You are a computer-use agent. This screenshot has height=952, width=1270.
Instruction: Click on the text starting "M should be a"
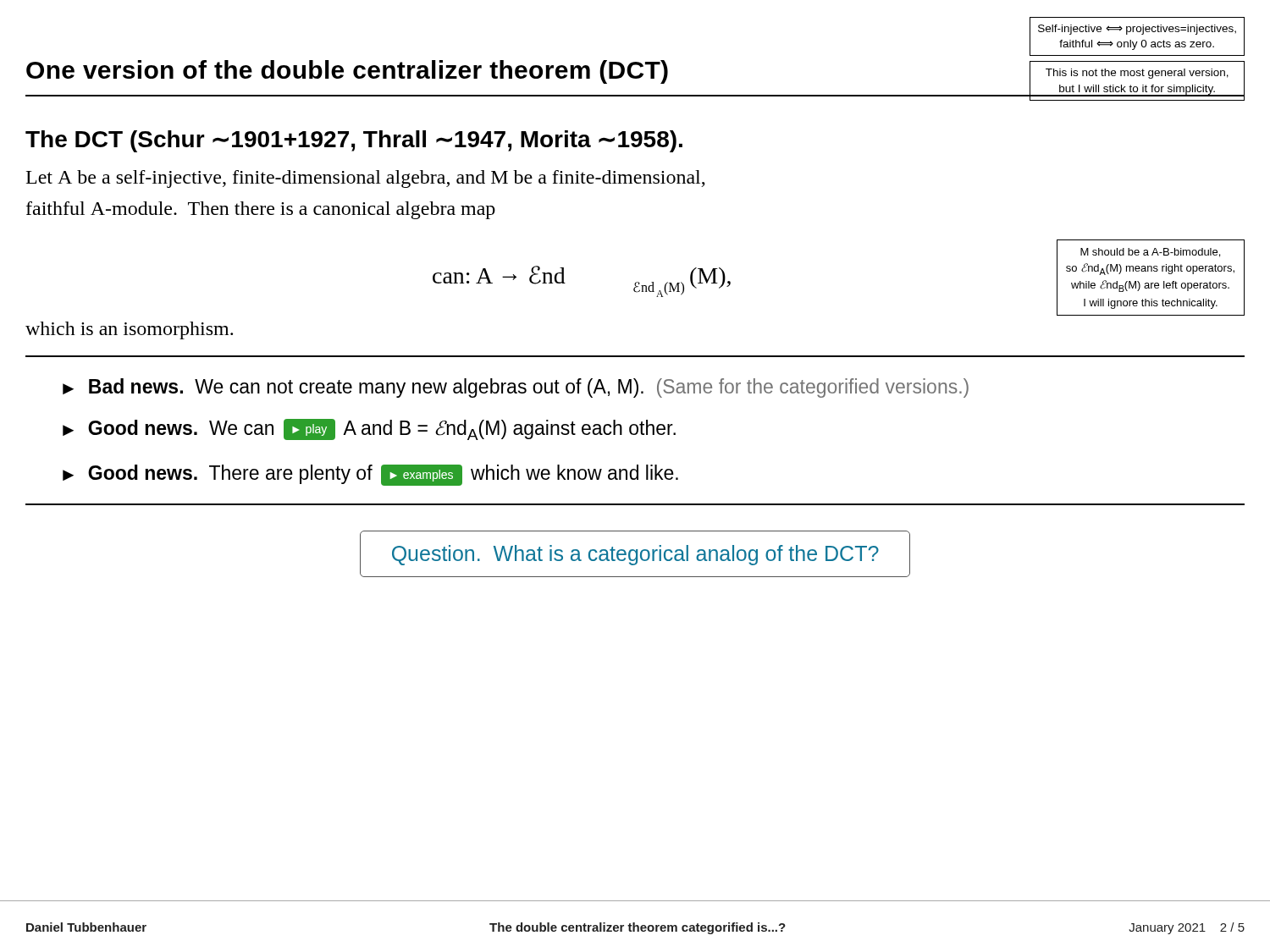[x=1151, y=277]
